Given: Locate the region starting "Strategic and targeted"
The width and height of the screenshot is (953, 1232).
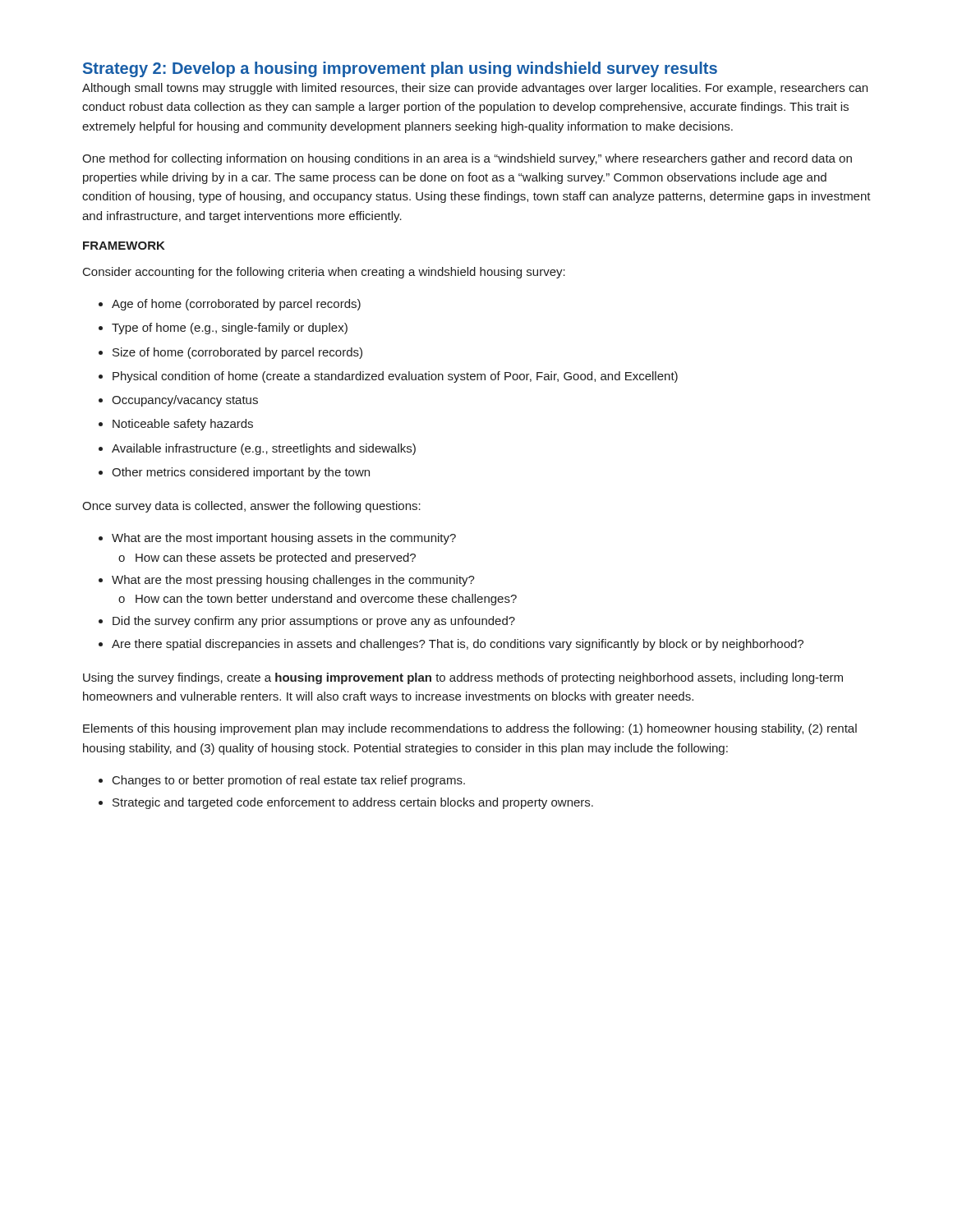Looking at the screenshot, I should tap(476, 802).
